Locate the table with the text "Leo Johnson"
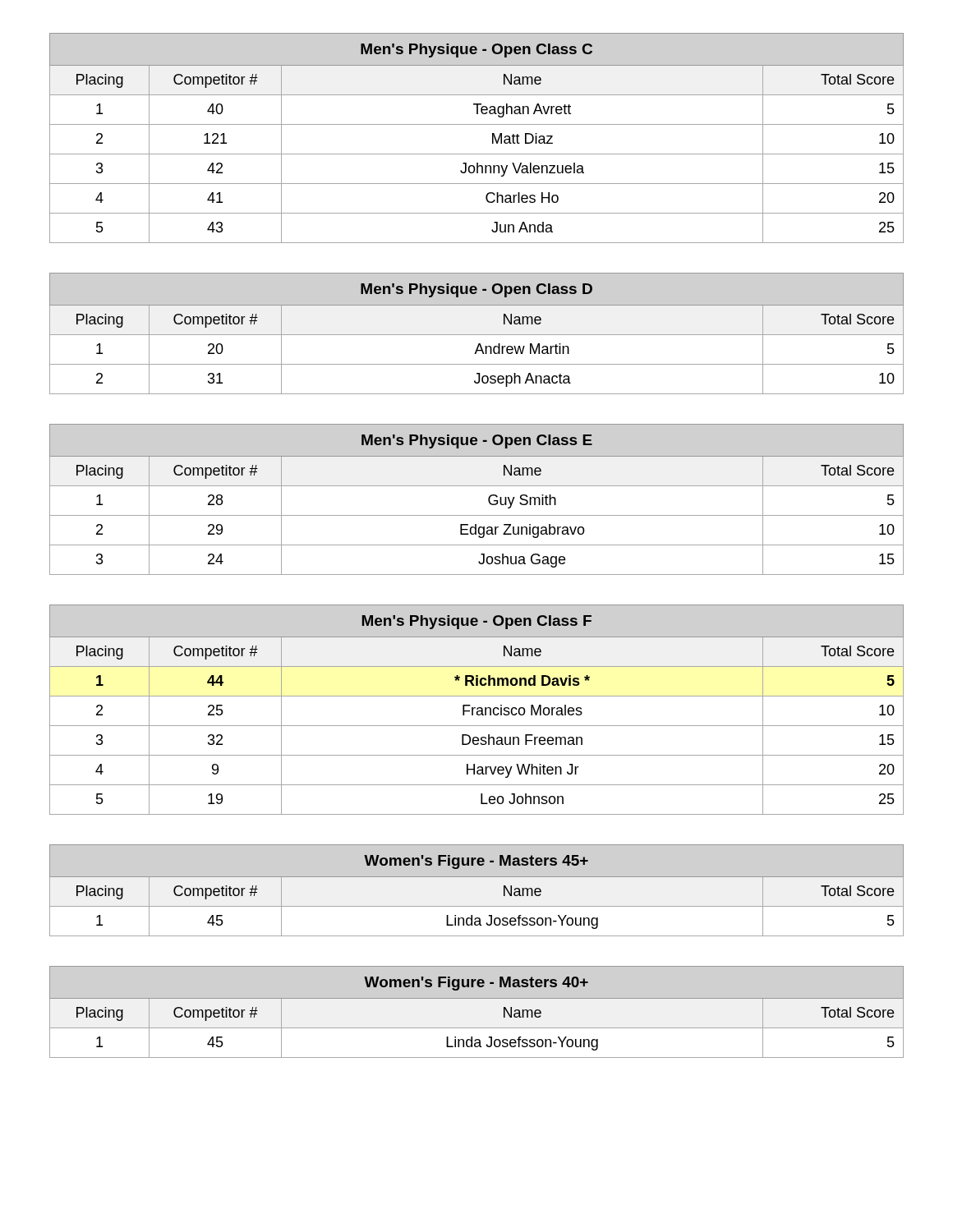This screenshot has width=953, height=1232. coord(476,710)
